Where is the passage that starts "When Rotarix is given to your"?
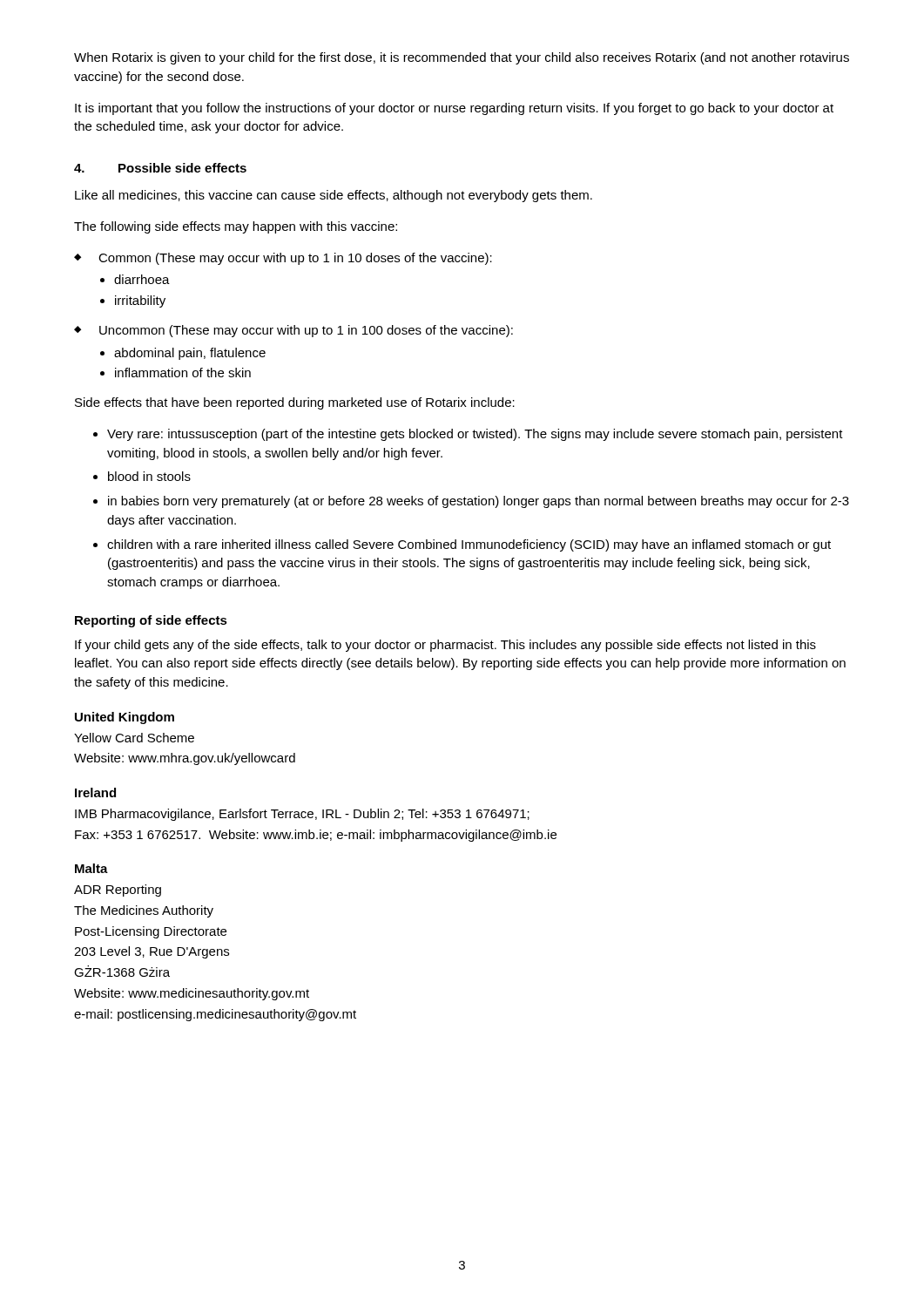 tap(462, 67)
